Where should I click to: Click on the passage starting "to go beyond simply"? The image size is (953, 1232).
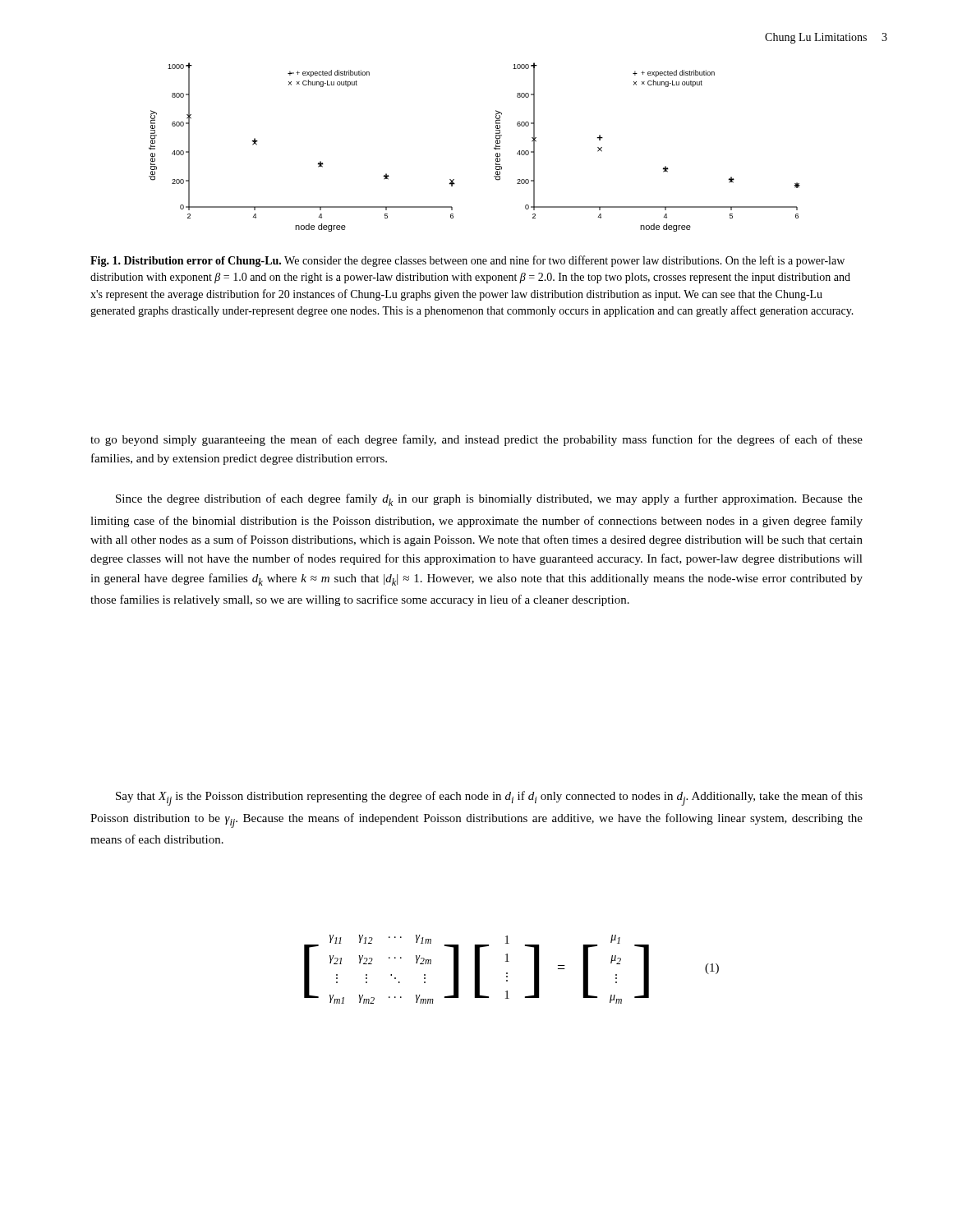[x=476, y=449]
